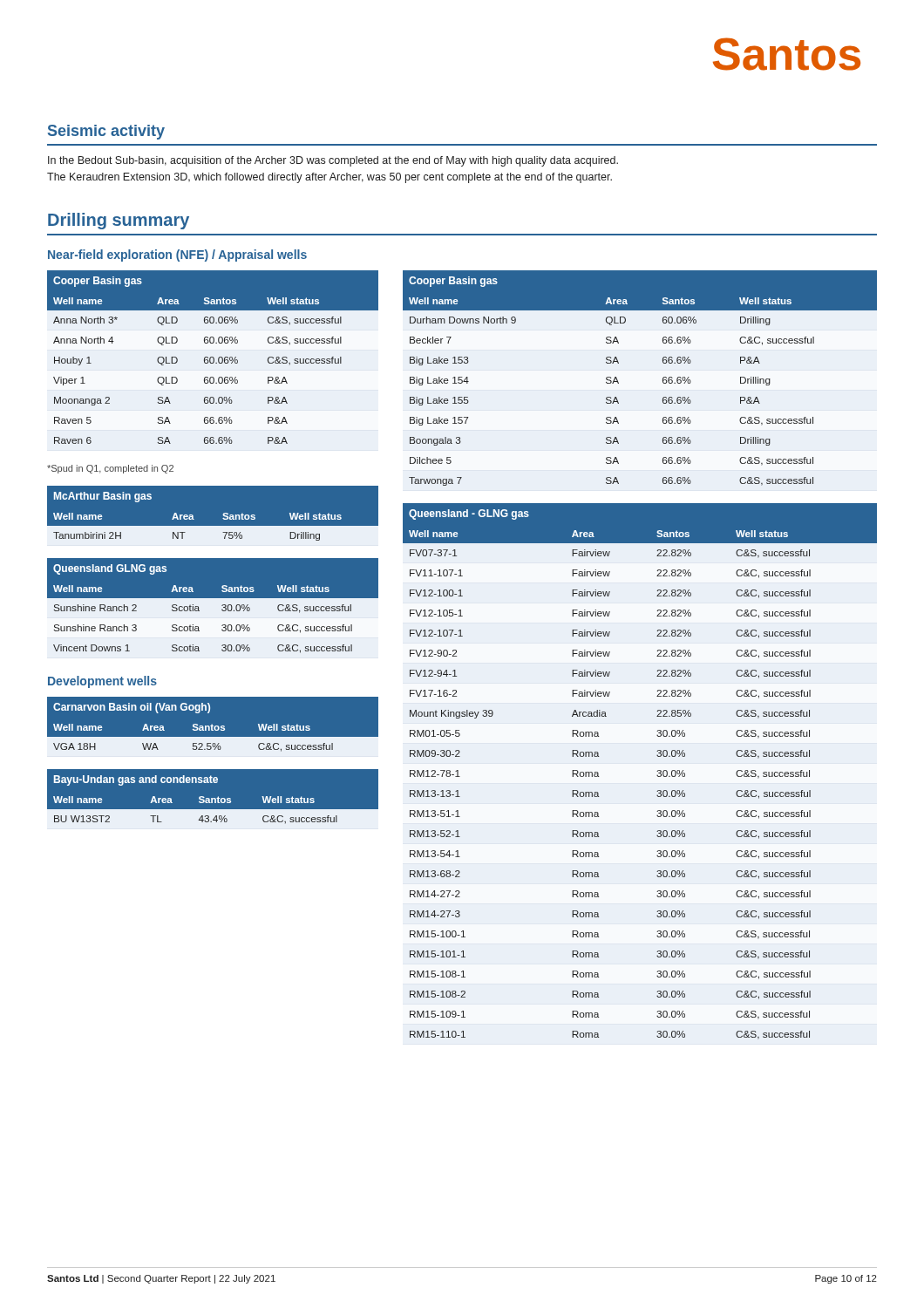
Task: Click on the table containing "BU W13ST2"
Action: coord(213,799)
